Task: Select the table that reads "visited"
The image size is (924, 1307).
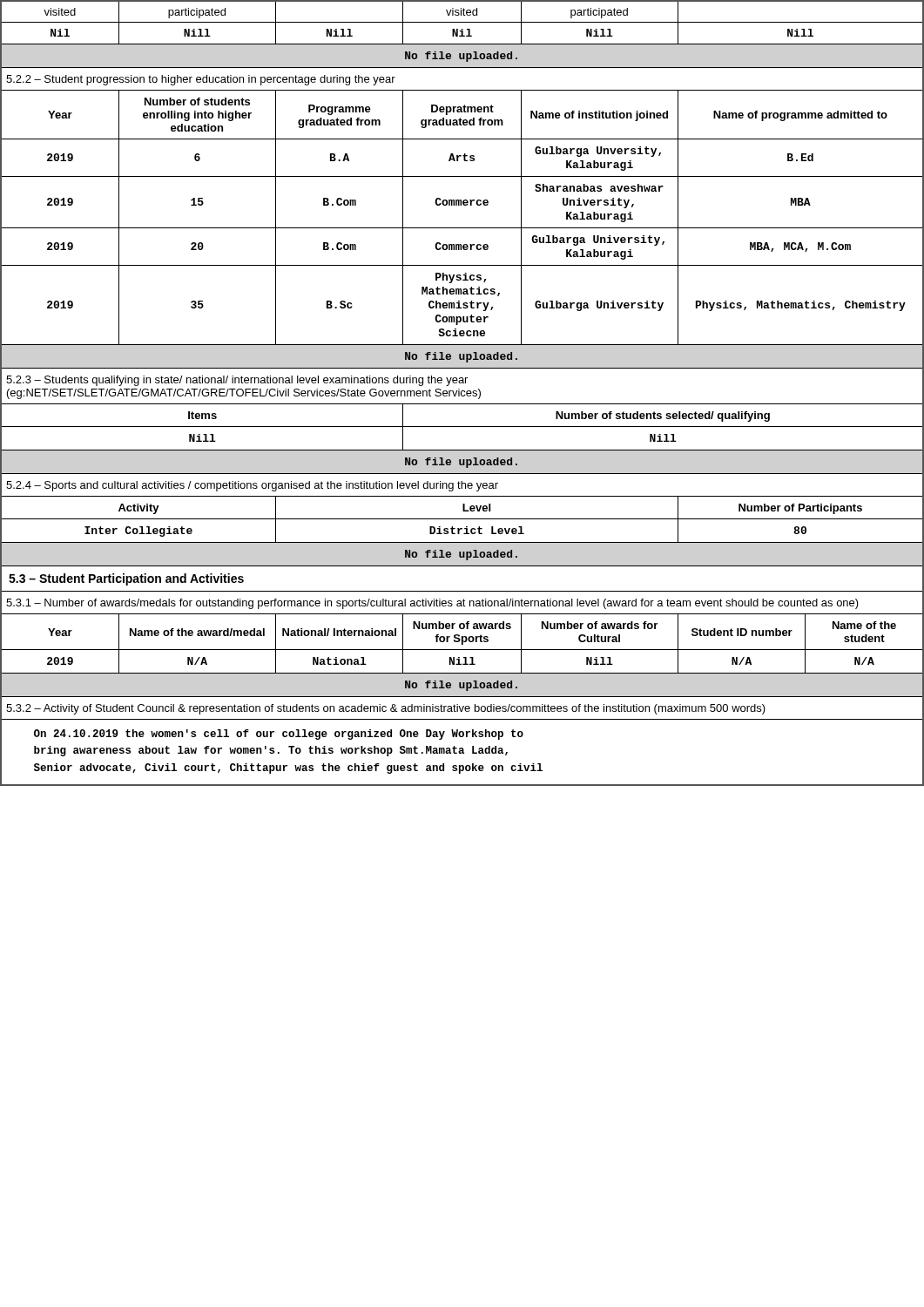Action: tap(60, 12)
